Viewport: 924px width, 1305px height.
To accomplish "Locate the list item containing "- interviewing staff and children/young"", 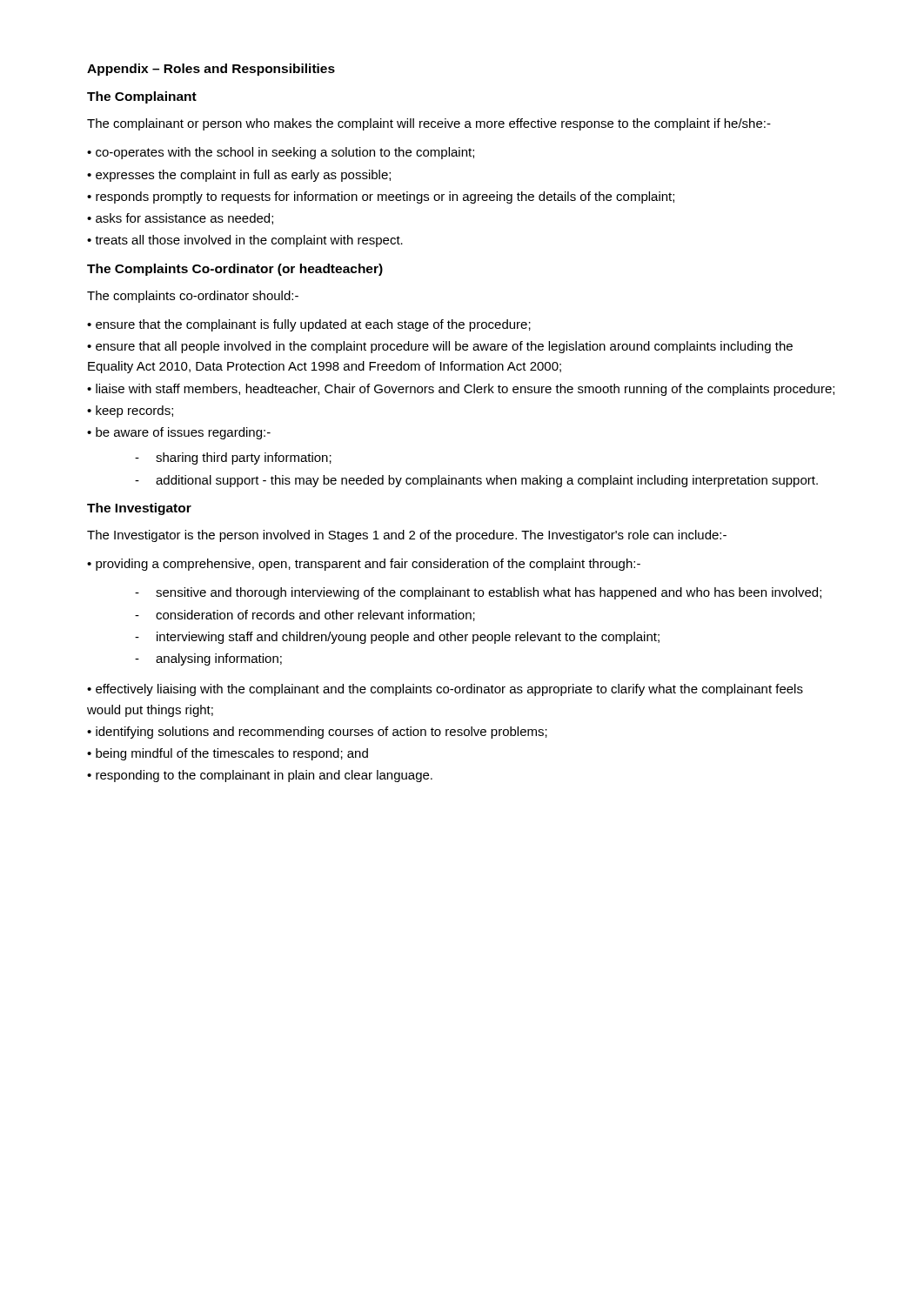I will point(398,636).
